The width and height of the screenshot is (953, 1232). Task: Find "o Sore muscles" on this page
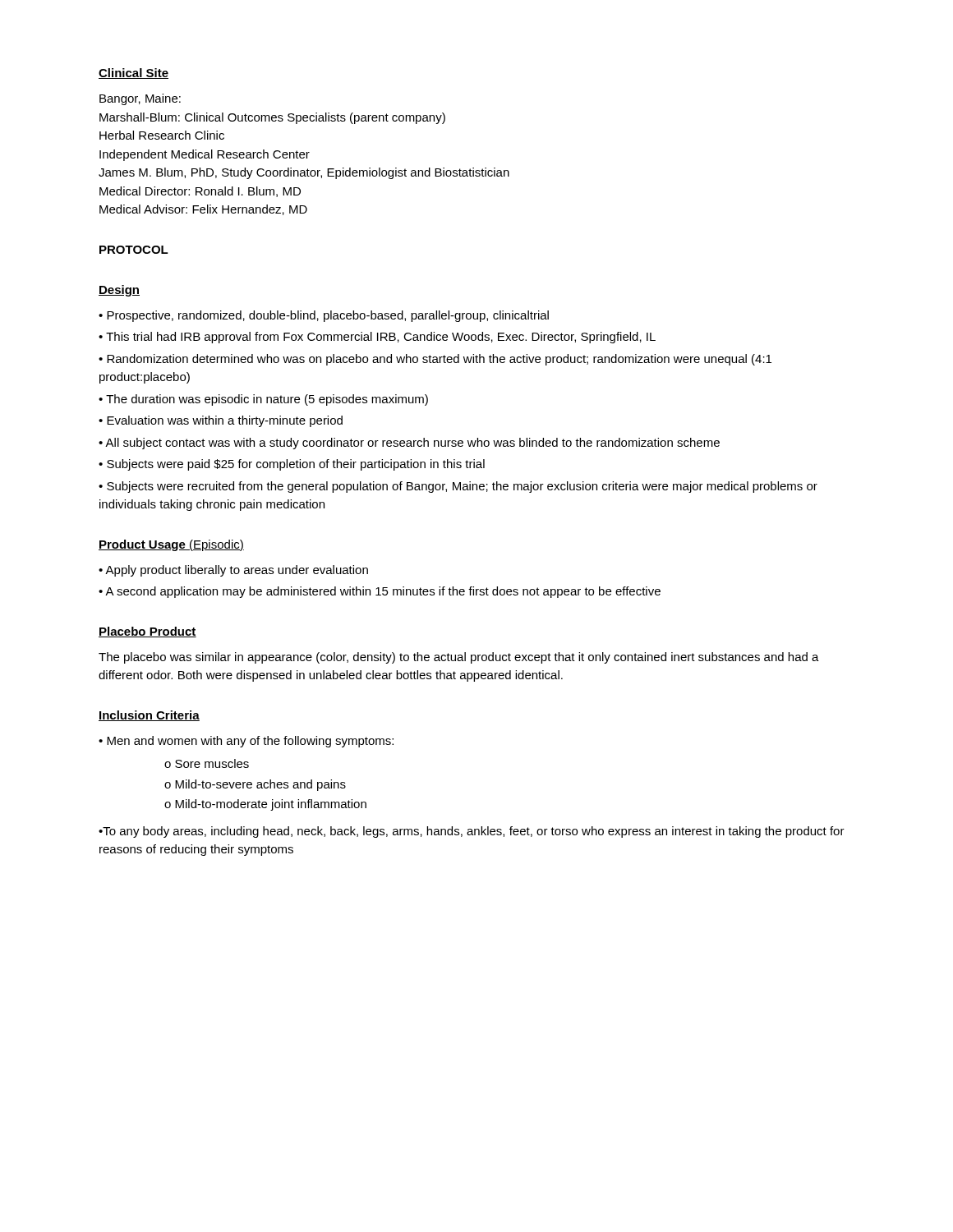(207, 763)
